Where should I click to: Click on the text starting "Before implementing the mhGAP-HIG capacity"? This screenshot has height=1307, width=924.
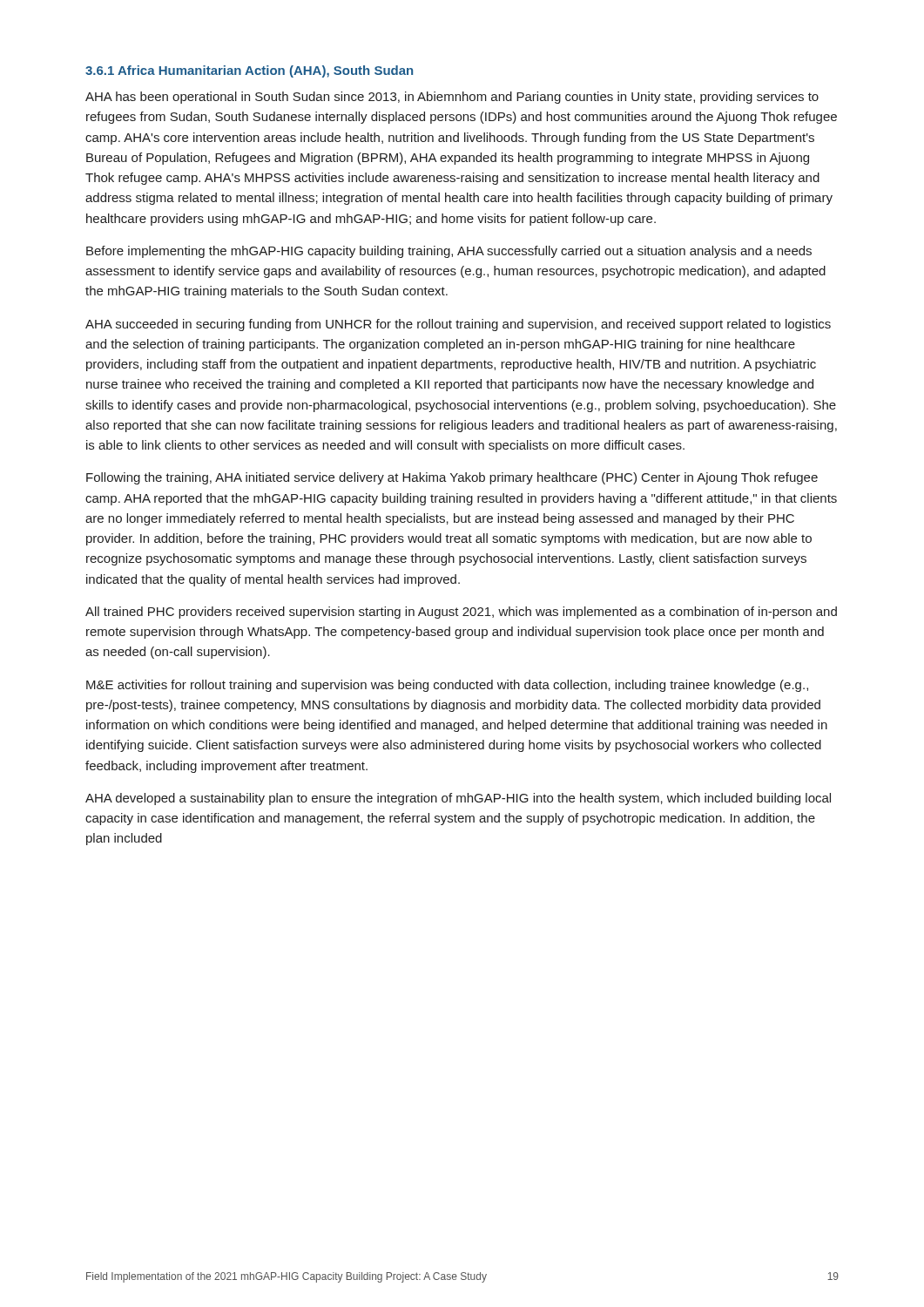pos(456,271)
